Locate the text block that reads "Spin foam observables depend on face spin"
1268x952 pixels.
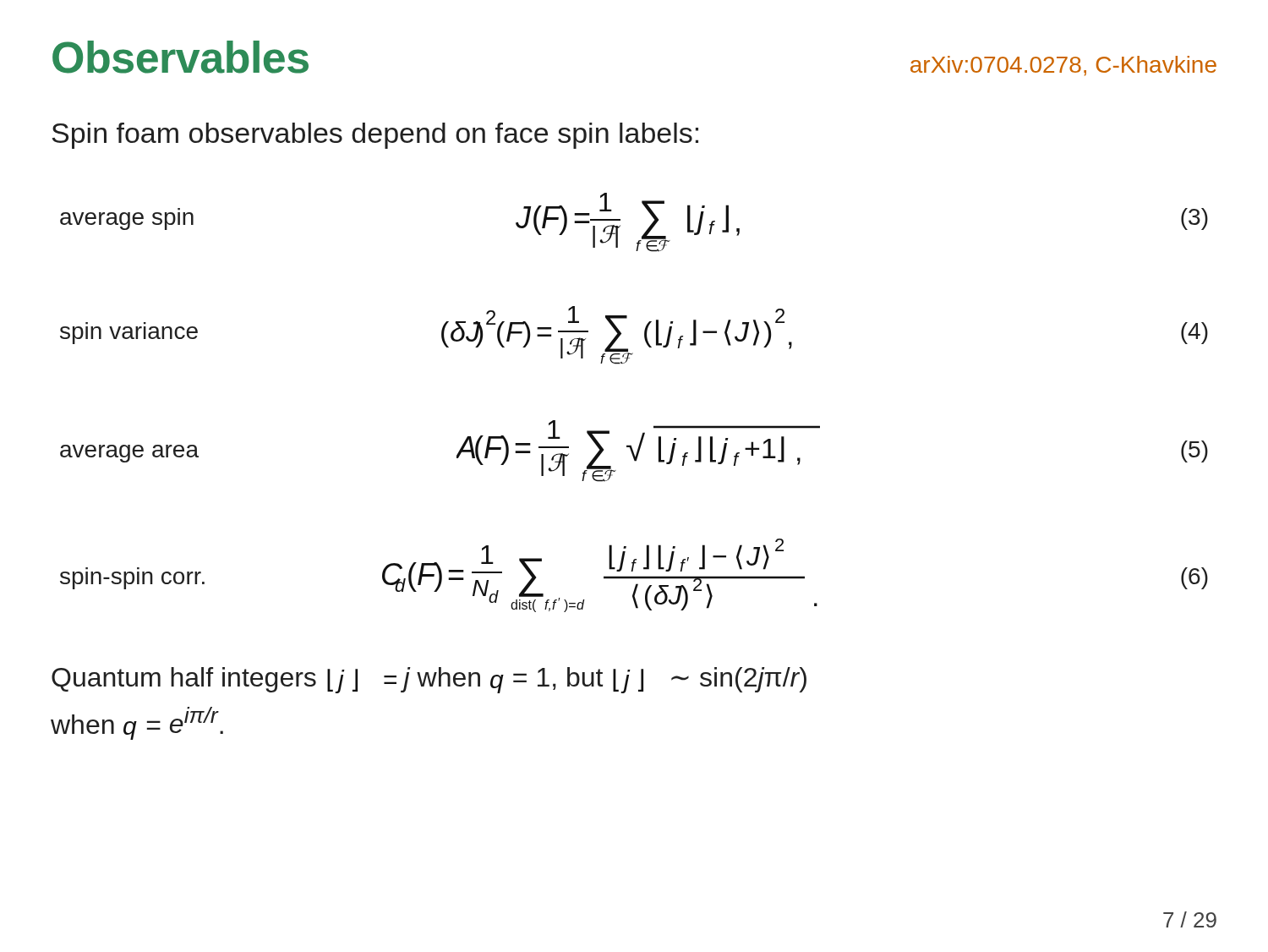pyautogui.click(x=376, y=133)
